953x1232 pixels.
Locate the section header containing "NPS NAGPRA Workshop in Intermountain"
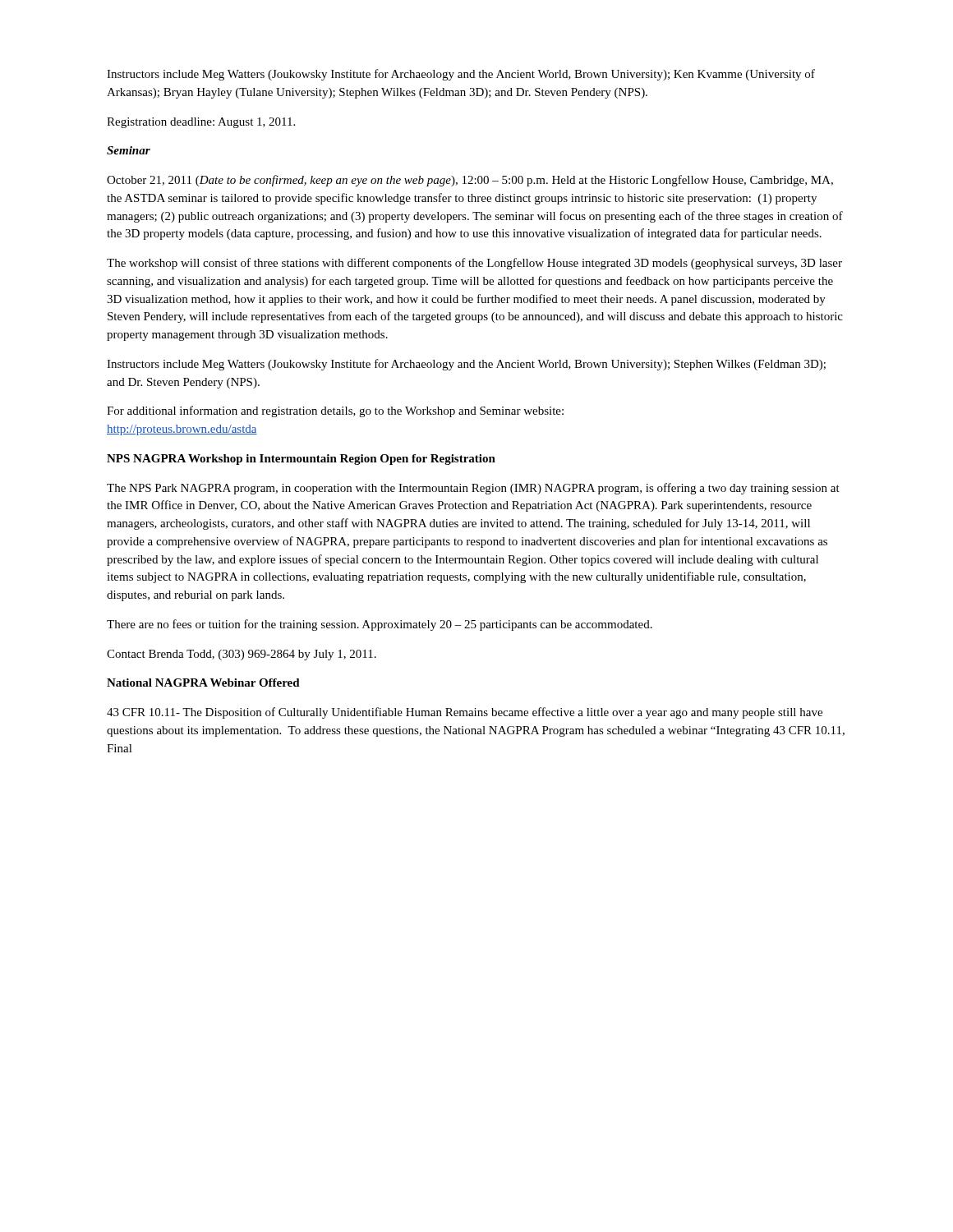click(x=301, y=458)
